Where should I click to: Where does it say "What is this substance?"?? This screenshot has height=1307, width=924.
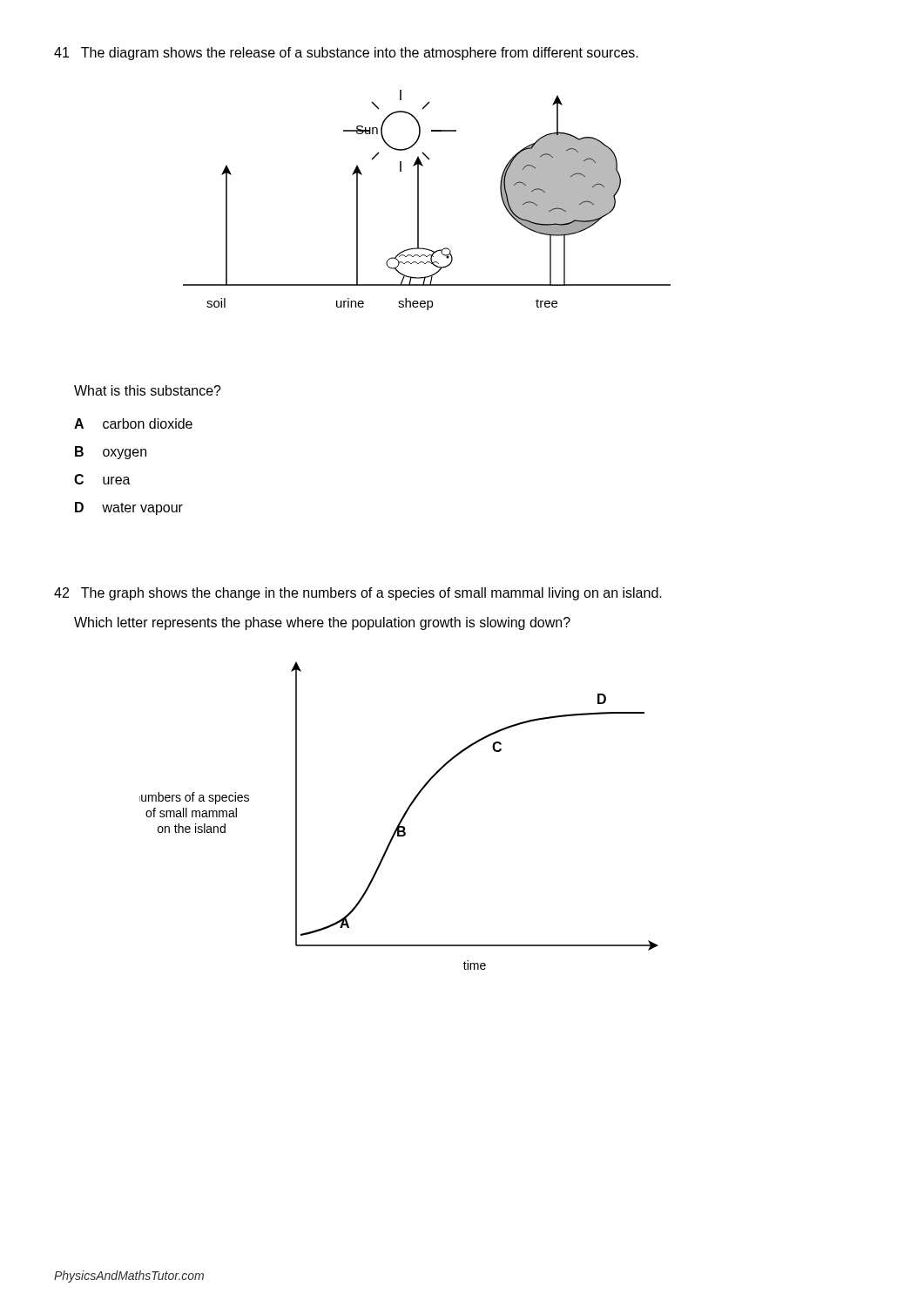coord(148,391)
